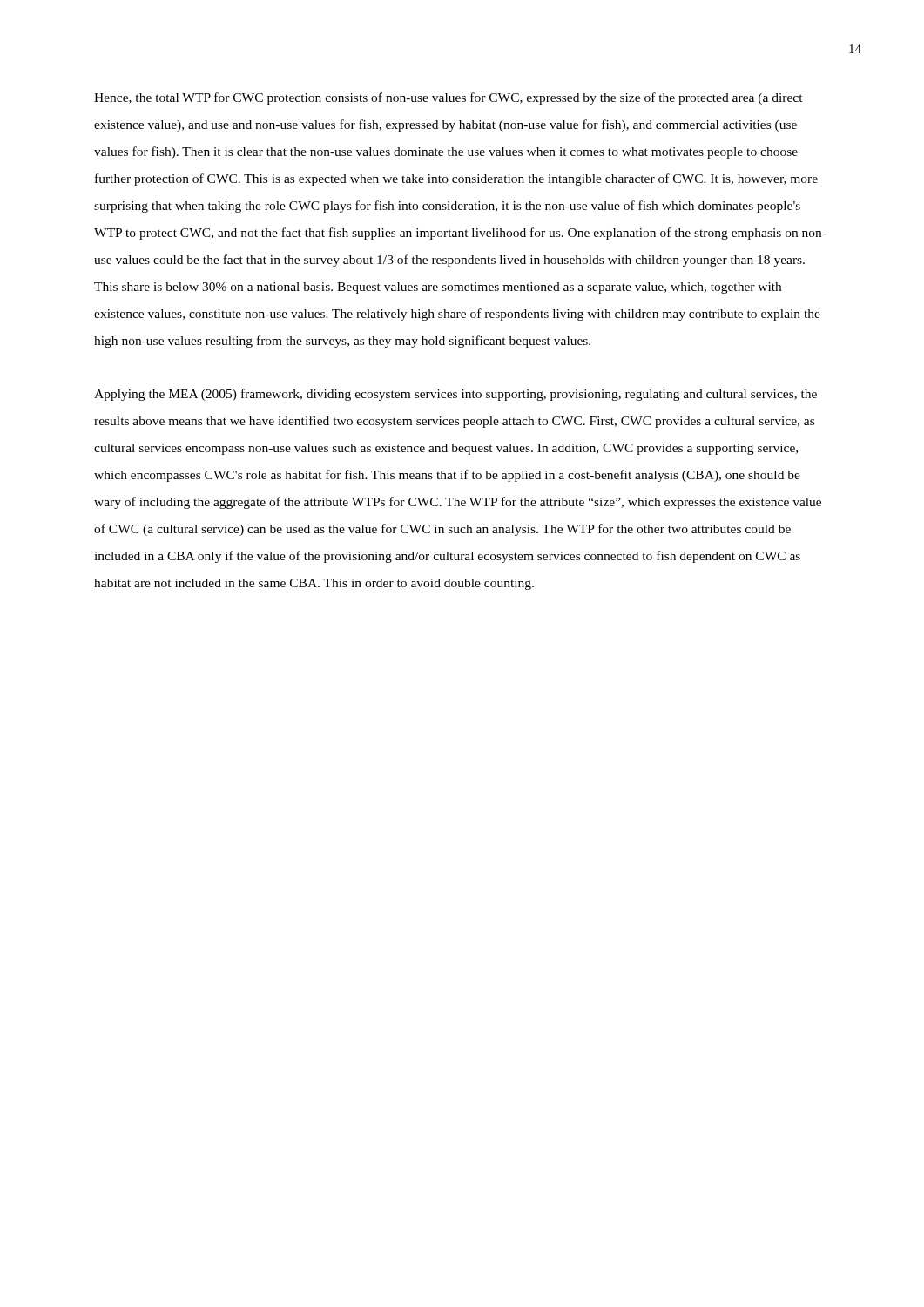This screenshot has width=924, height=1307.
Task: Click the passage that begins "Applying the MEA (2005) framework, dividing ecosystem"
Action: [458, 488]
